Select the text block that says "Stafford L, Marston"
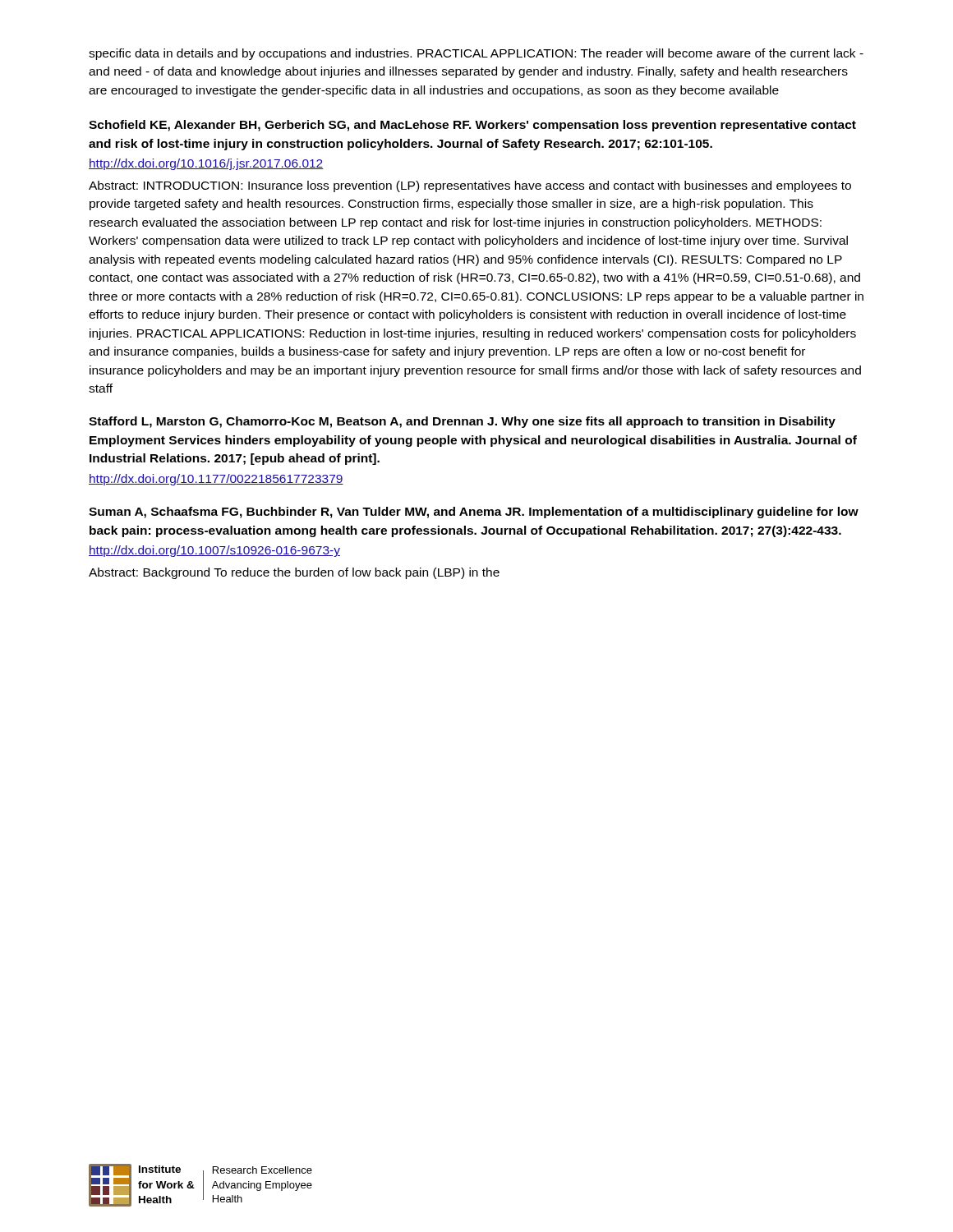The image size is (953, 1232). click(x=476, y=450)
